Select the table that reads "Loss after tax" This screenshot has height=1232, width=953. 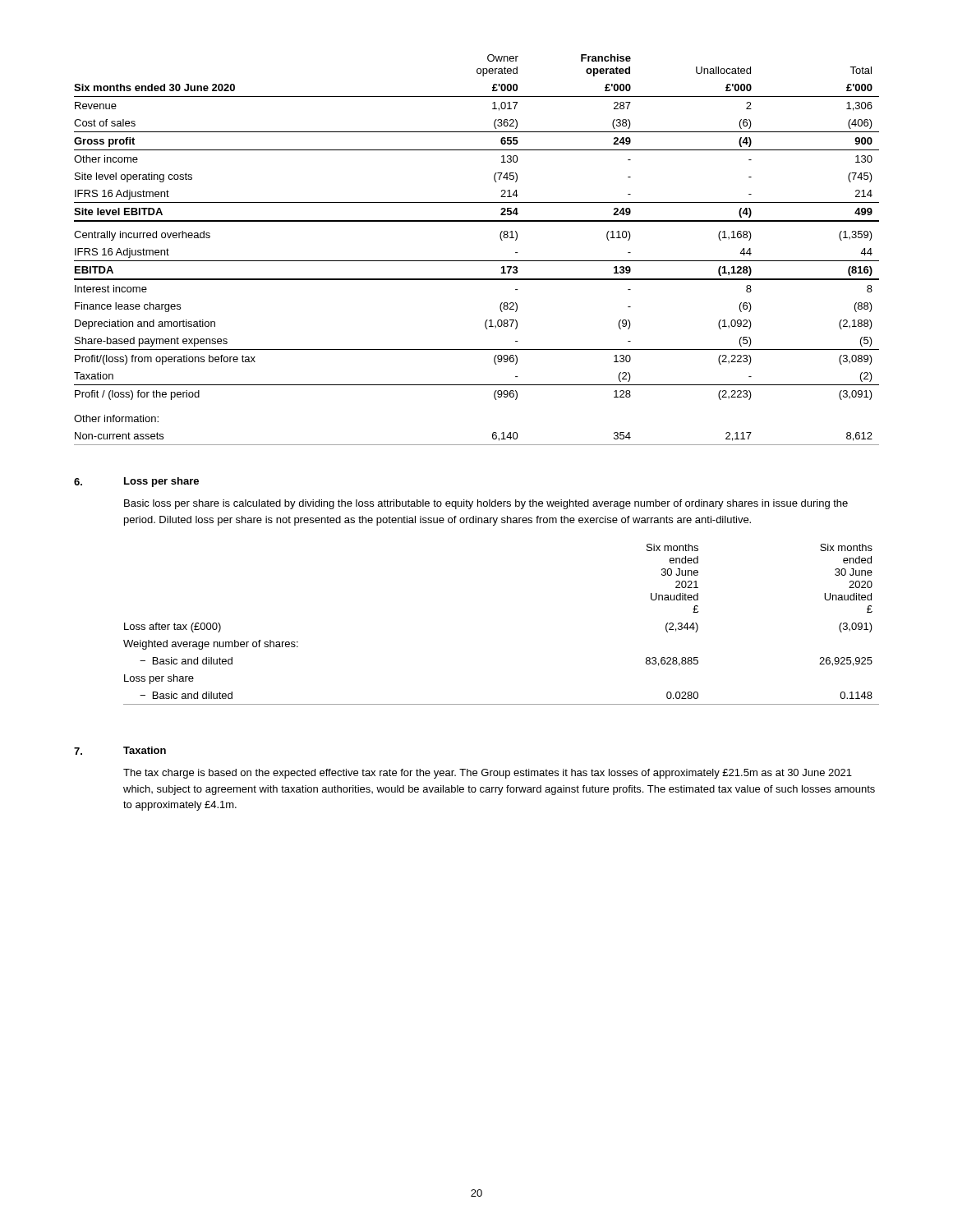(x=501, y=622)
